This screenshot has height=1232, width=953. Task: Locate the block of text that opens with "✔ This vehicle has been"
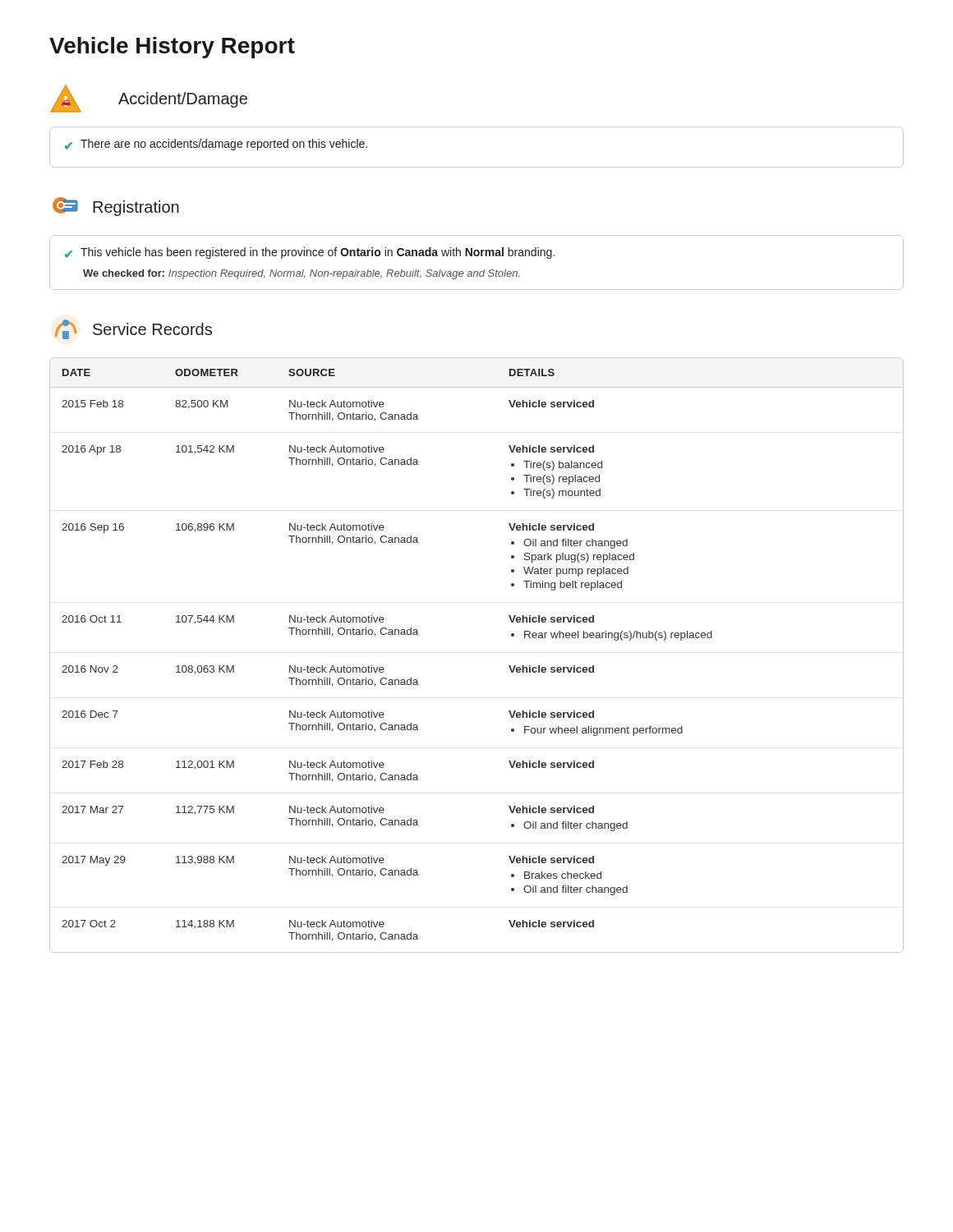coord(476,262)
